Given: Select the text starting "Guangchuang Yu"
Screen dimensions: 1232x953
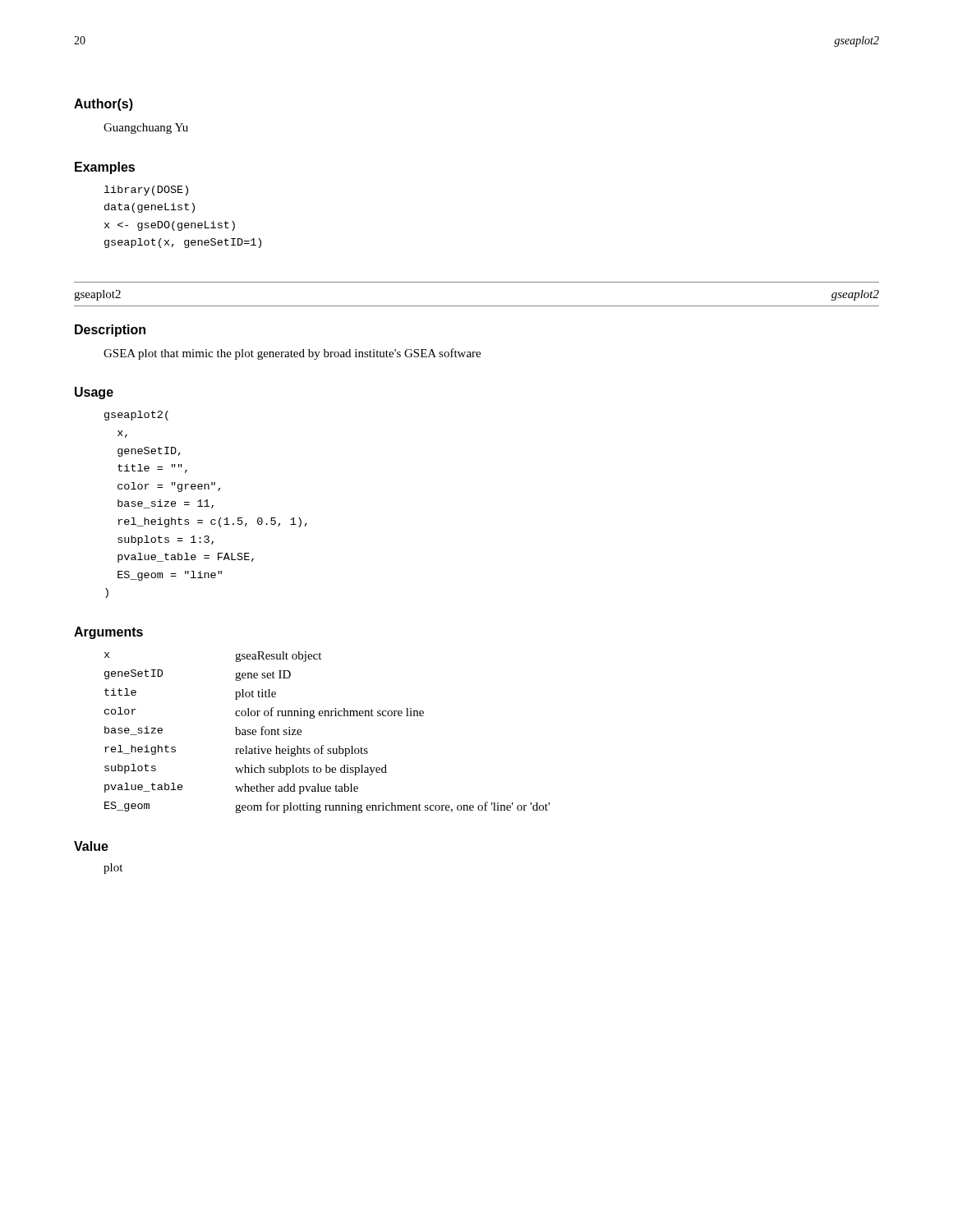Looking at the screenshot, I should (x=146, y=127).
